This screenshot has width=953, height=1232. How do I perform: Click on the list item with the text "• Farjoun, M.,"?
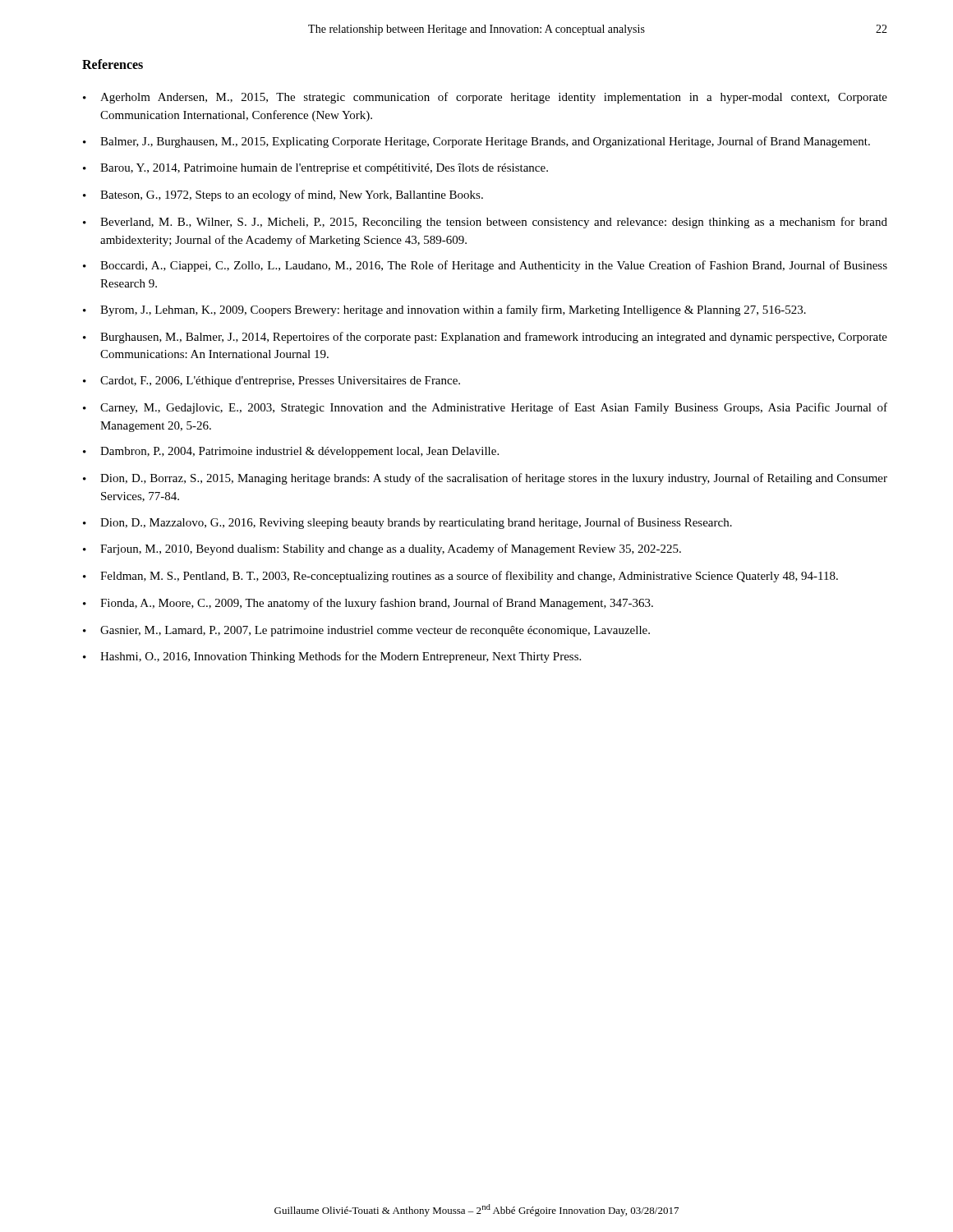(485, 550)
